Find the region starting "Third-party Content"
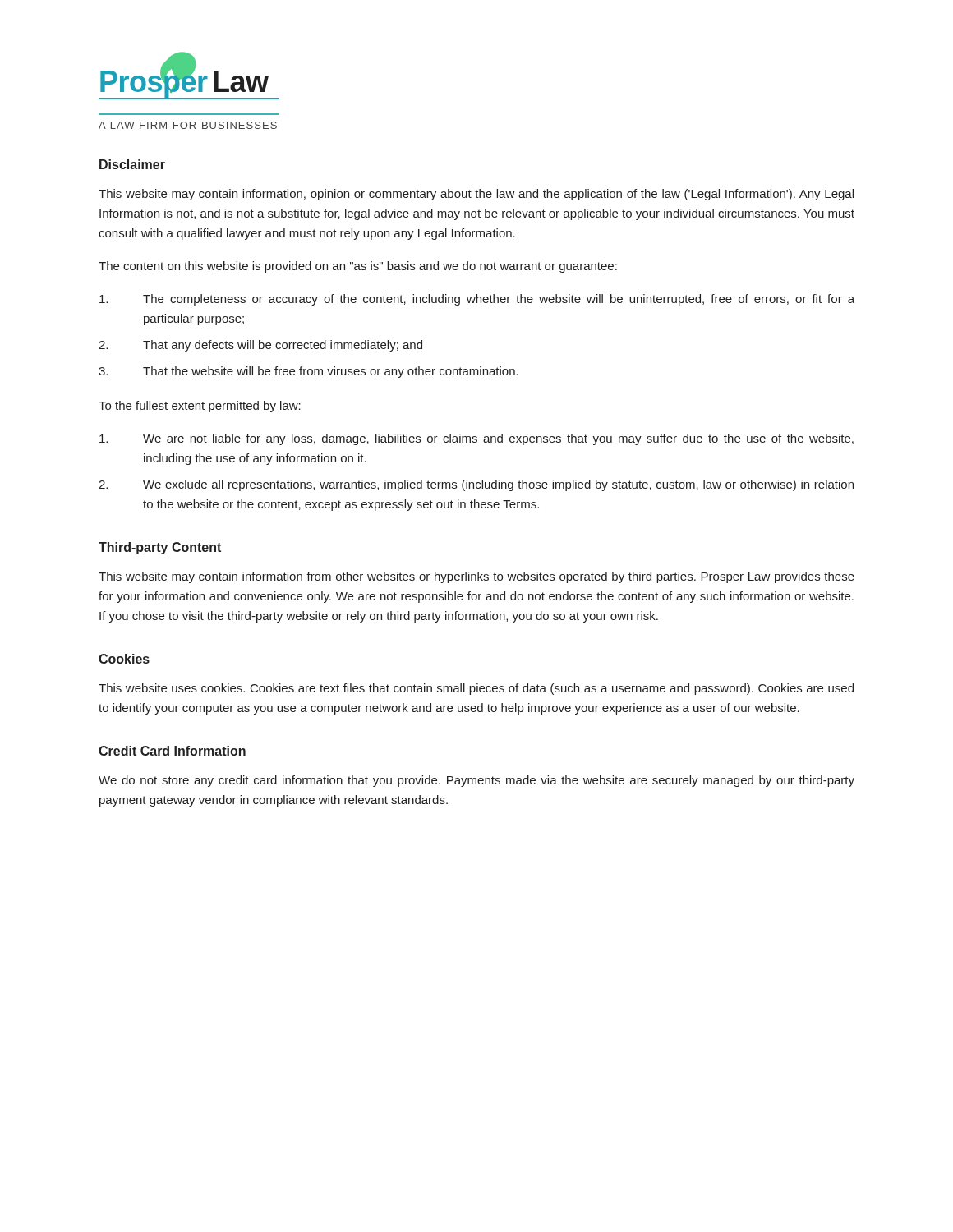Image resolution: width=953 pixels, height=1232 pixels. 160,547
